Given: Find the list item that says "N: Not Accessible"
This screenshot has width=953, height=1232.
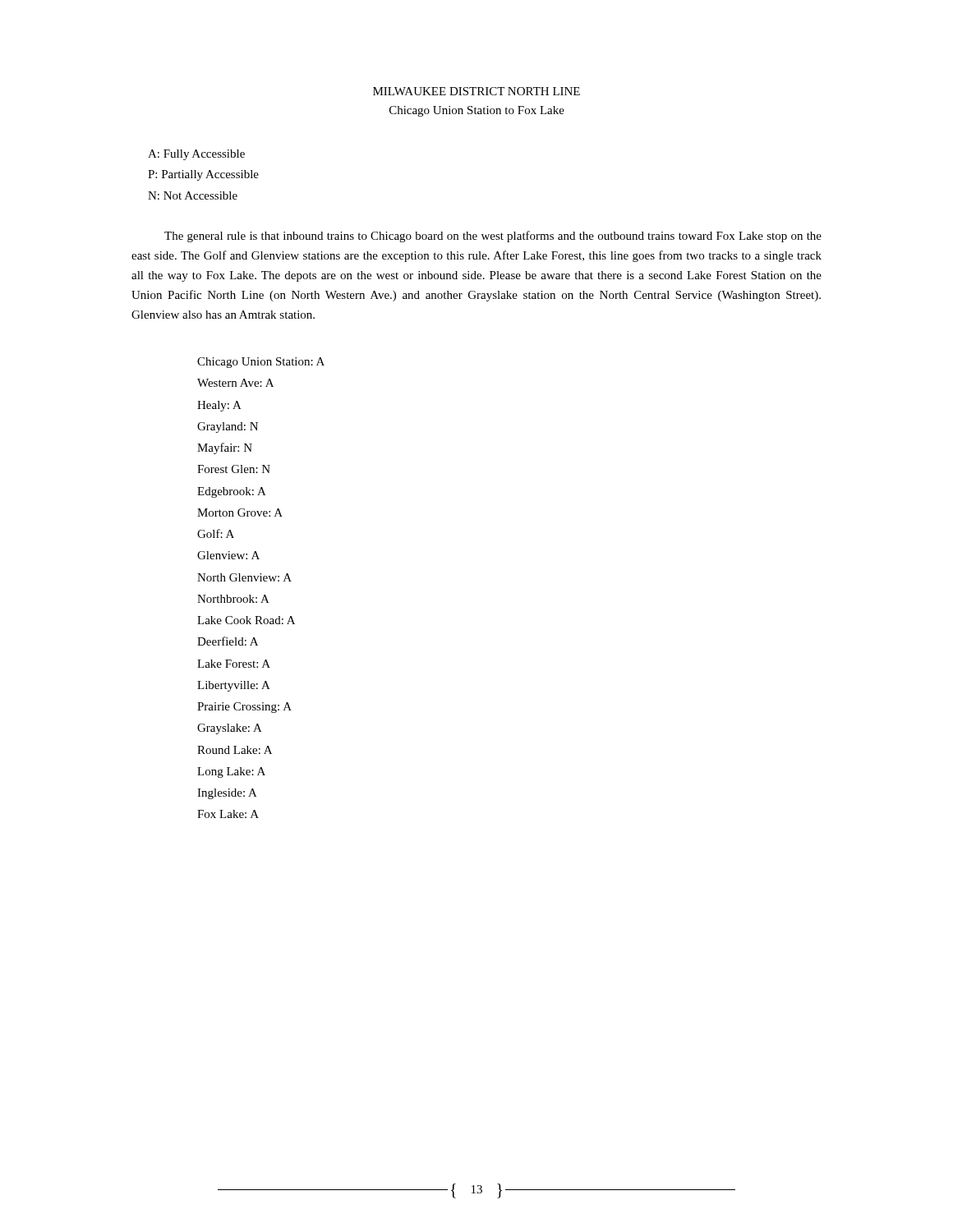Looking at the screenshot, I should click(193, 195).
